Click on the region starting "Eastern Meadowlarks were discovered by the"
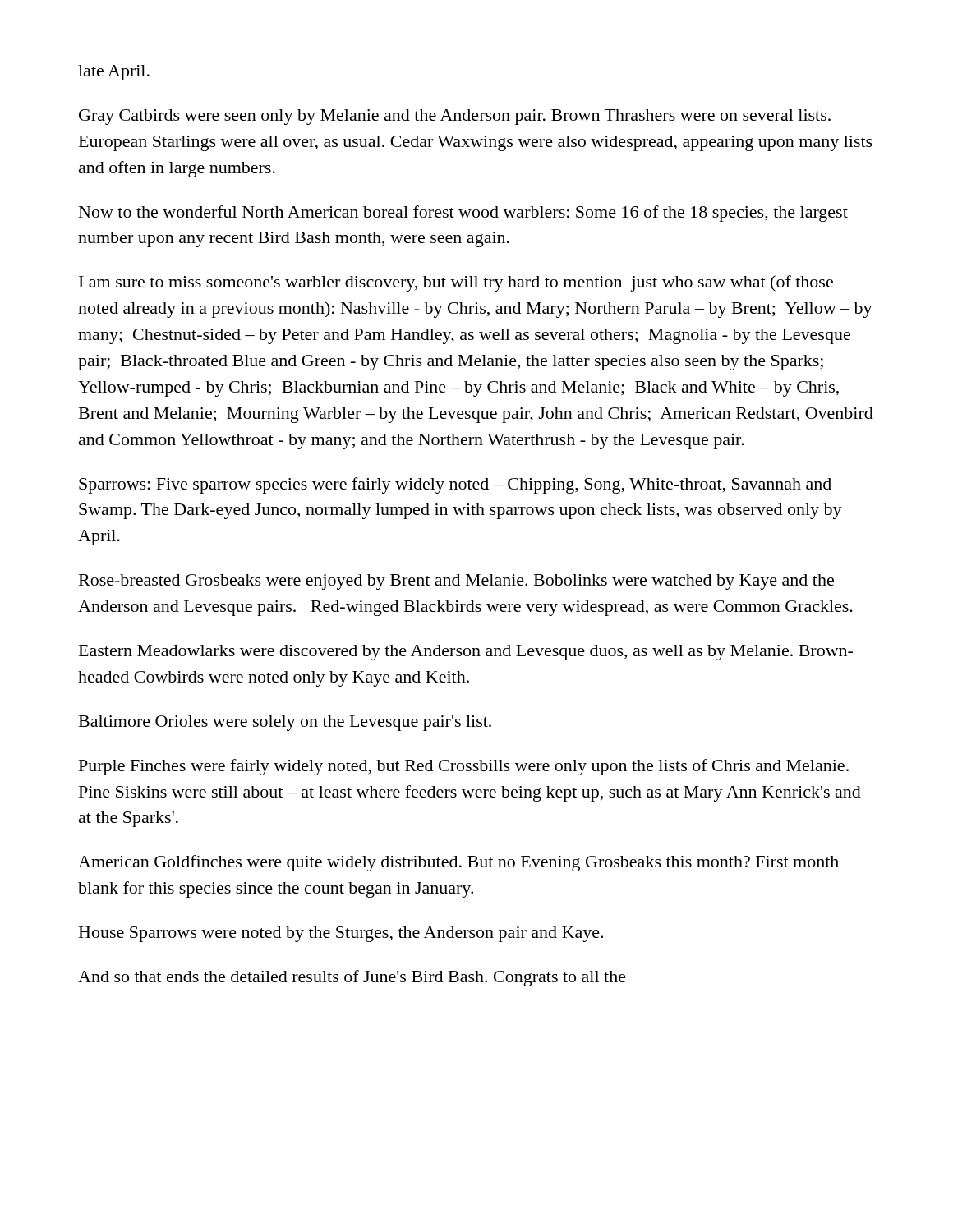Screen dimensions: 1232x953 [466, 663]
